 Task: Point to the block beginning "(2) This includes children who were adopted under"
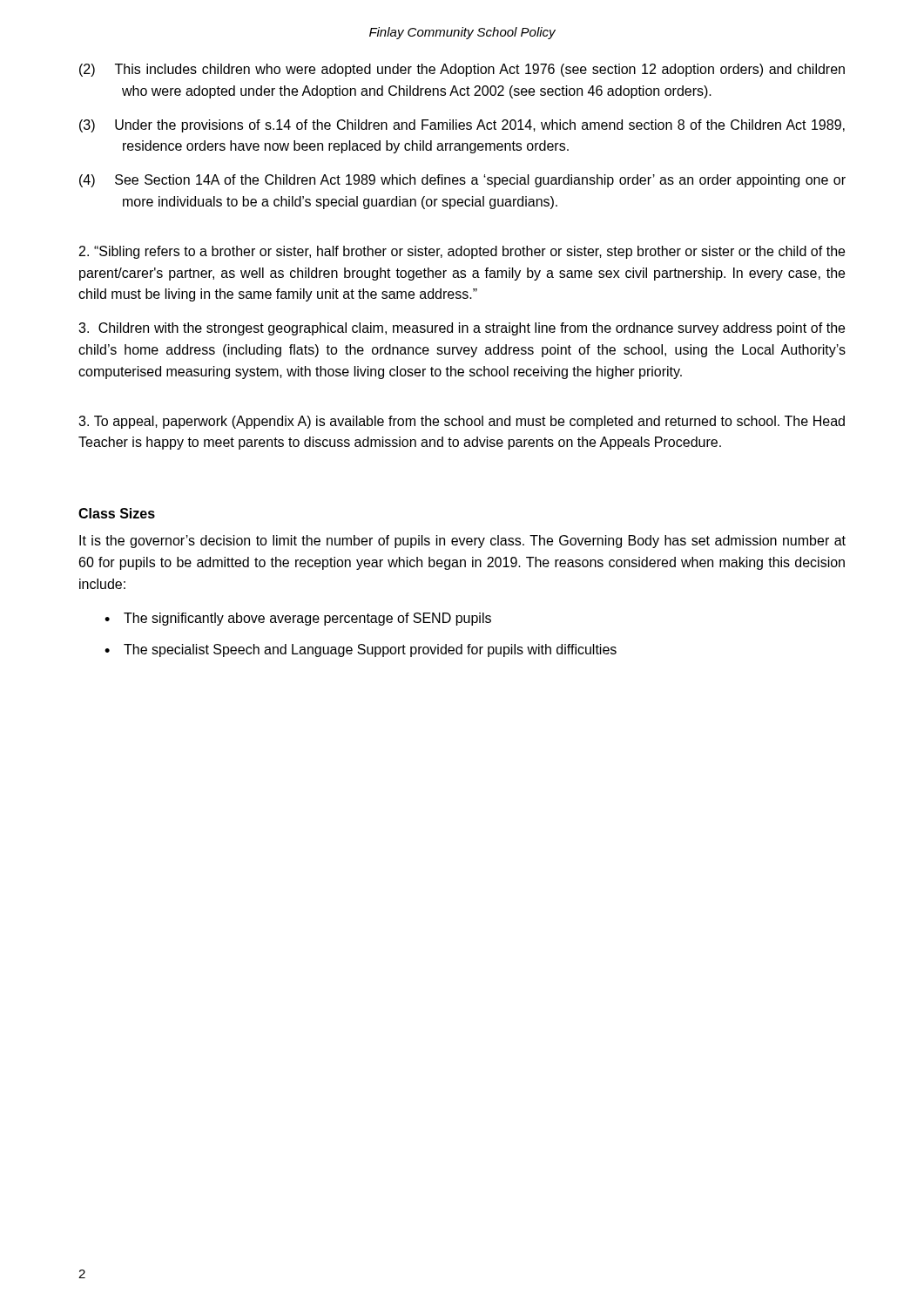462,80
